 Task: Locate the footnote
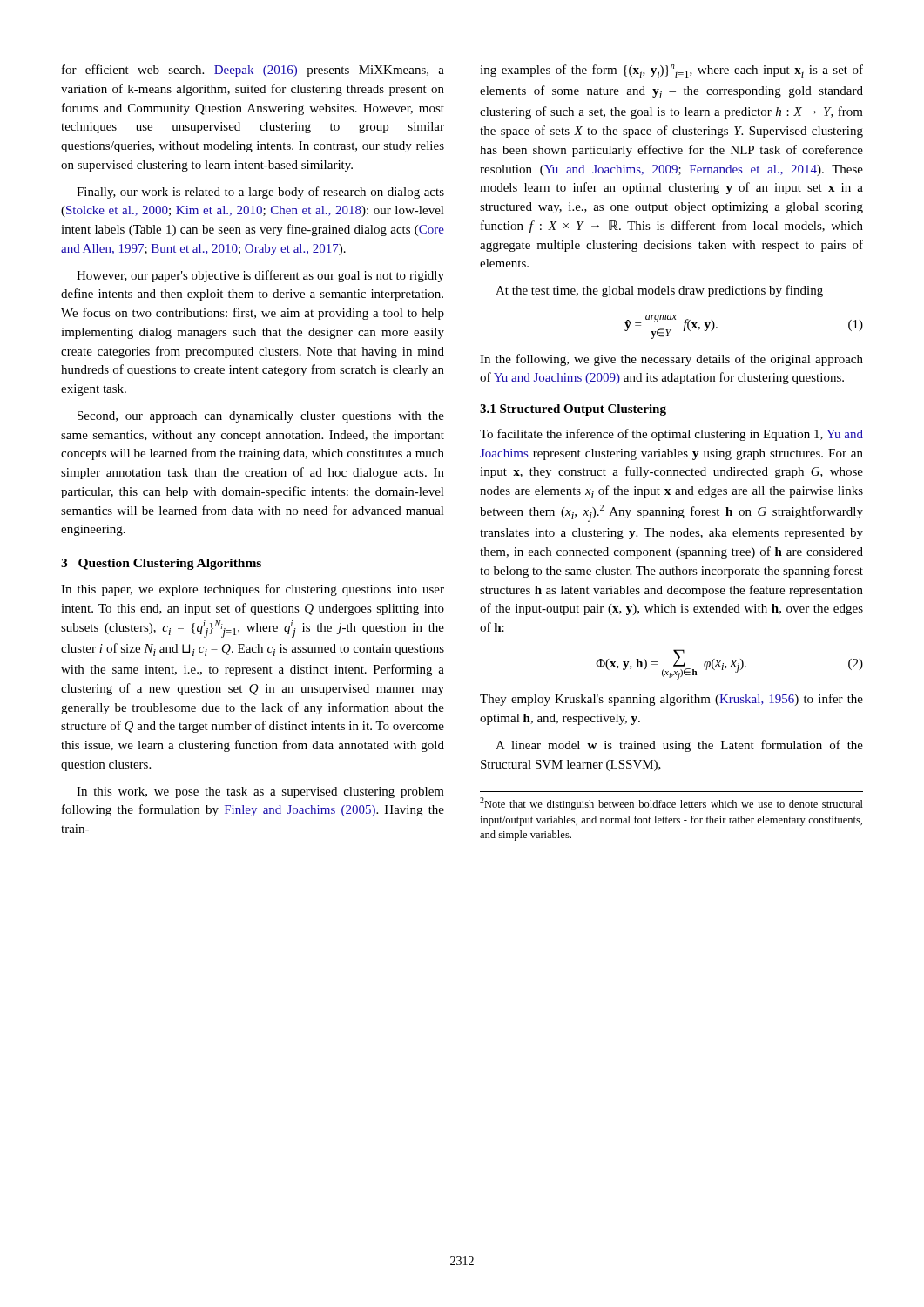tap(671, 819)
